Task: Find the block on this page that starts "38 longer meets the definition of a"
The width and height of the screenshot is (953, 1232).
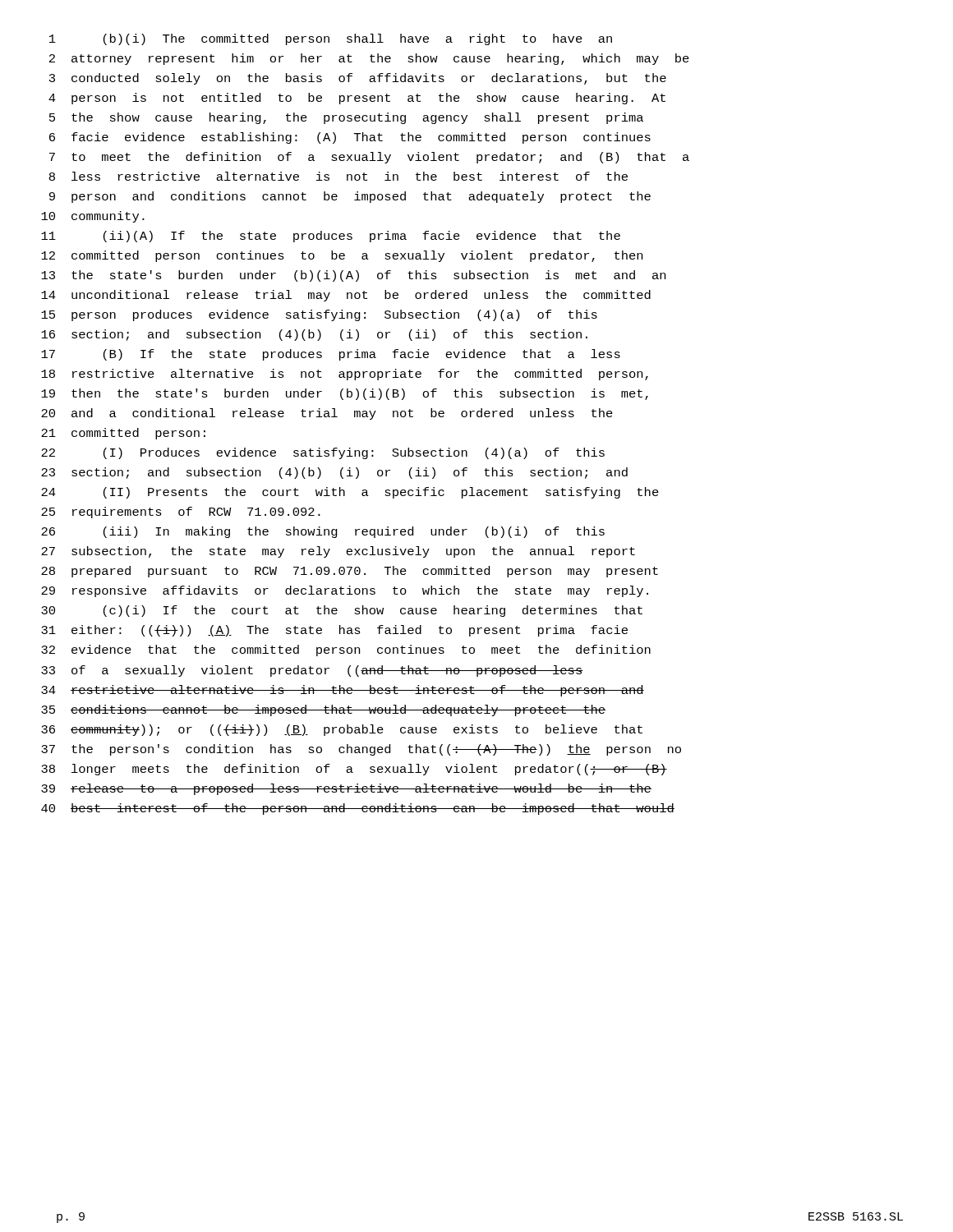Action: (476, 769)
